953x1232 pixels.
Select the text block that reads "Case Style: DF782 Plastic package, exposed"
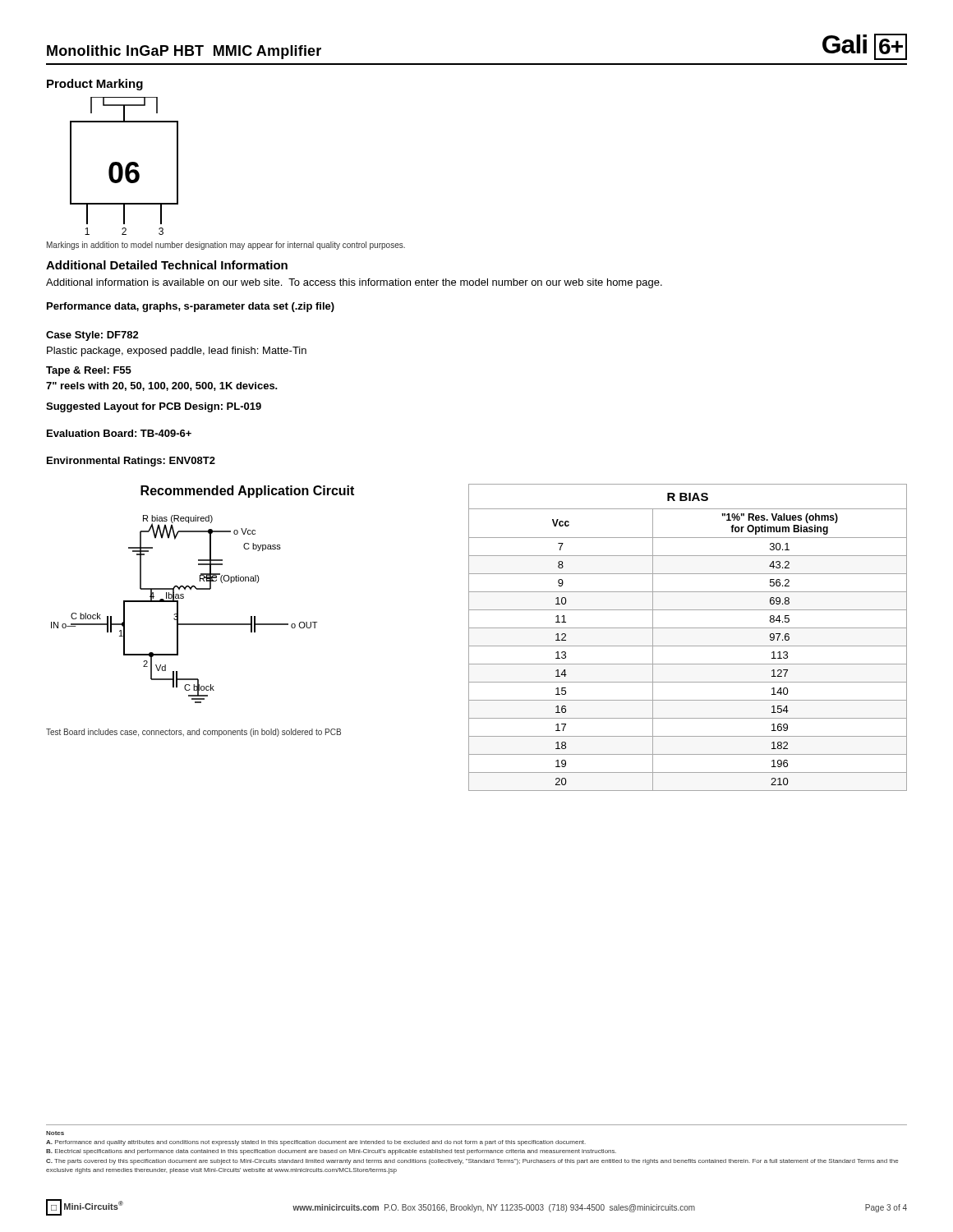pos(176,342)
